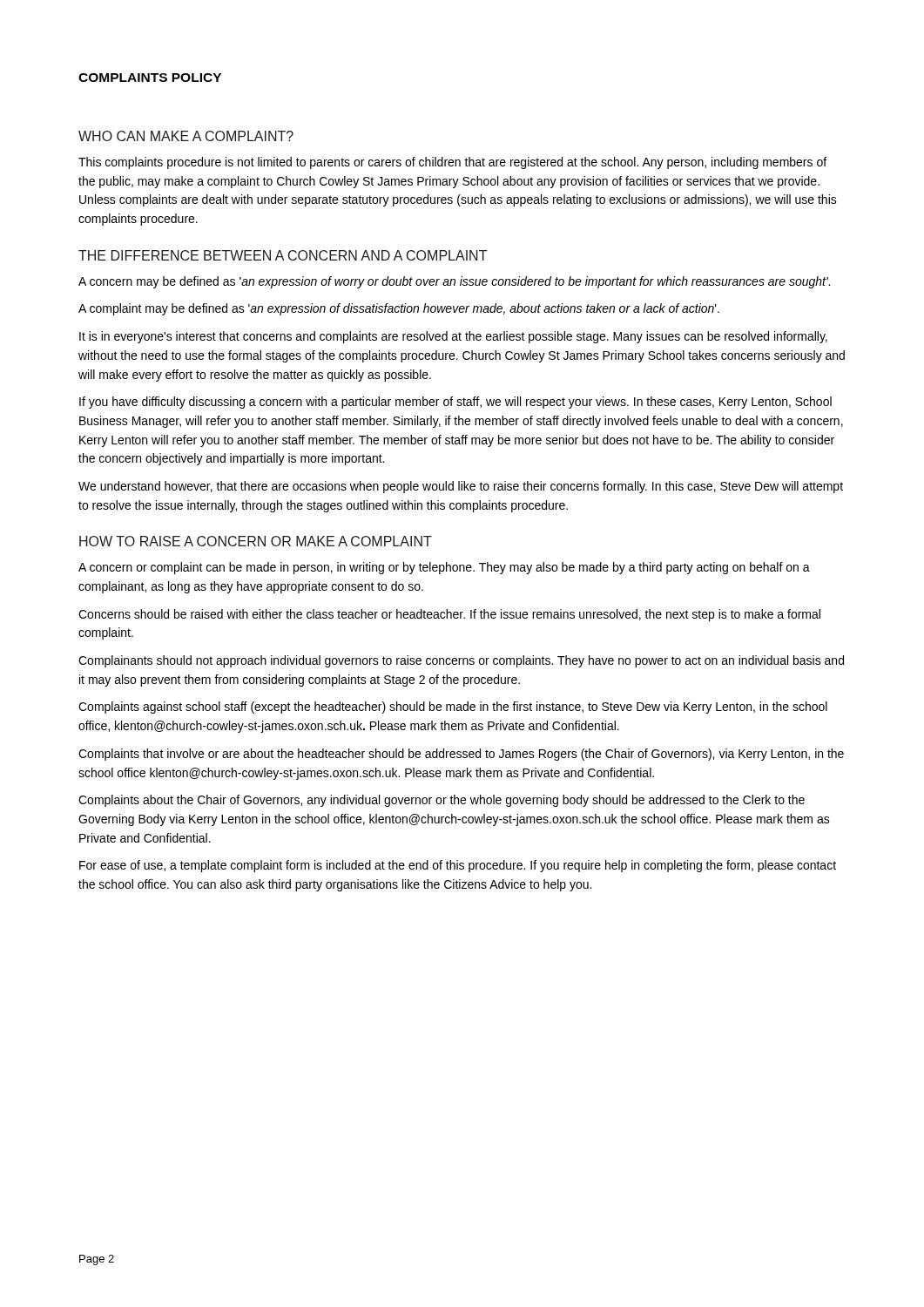924x1307 pixels.
Task: Find the section header on this page that starts "THE DIFFERENCE BETWEEN"
Action: [x=283, y=256]
